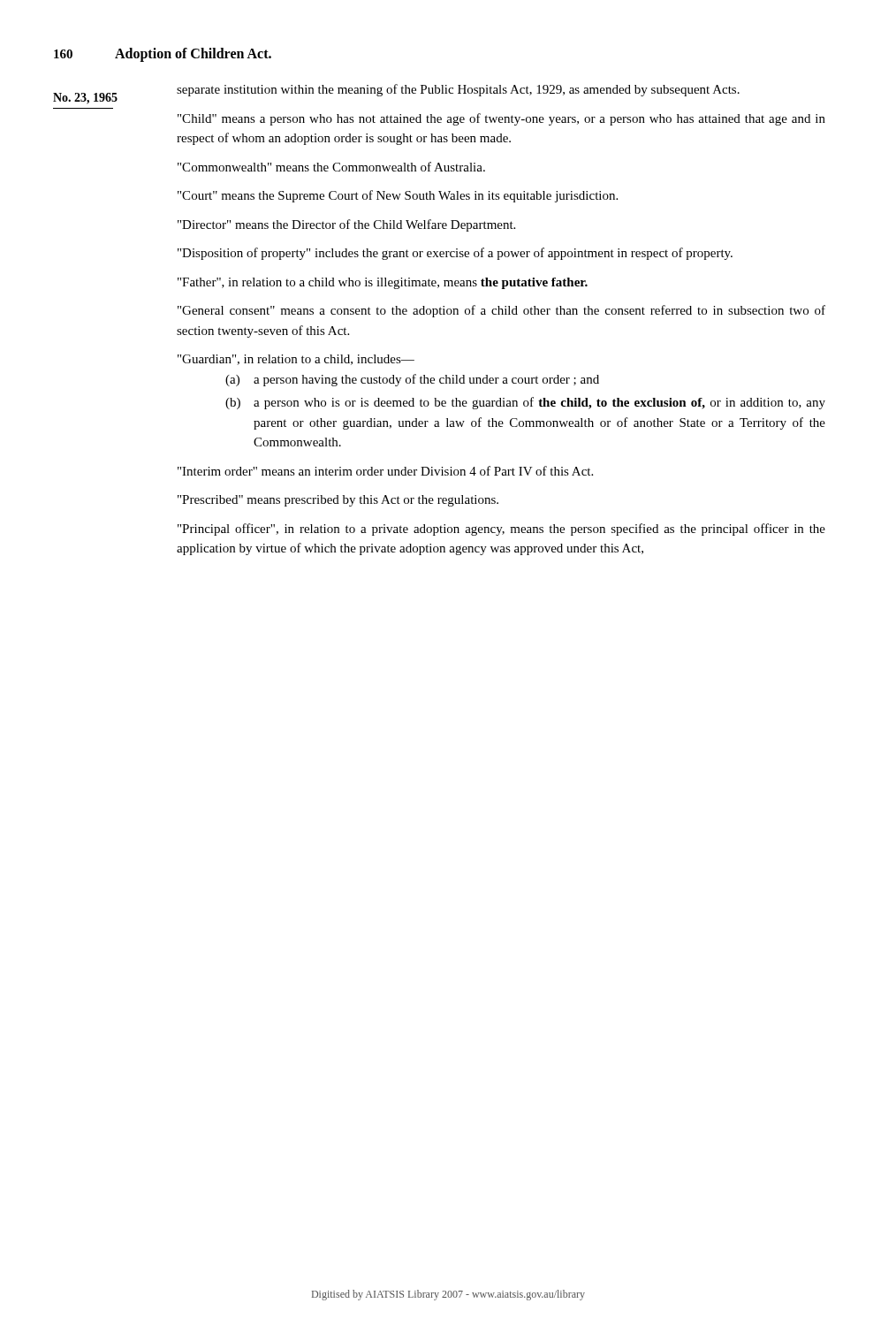Click on the text block starting ""Commonwealth" means the"
896x1326 pixels.
coord(331,167)
